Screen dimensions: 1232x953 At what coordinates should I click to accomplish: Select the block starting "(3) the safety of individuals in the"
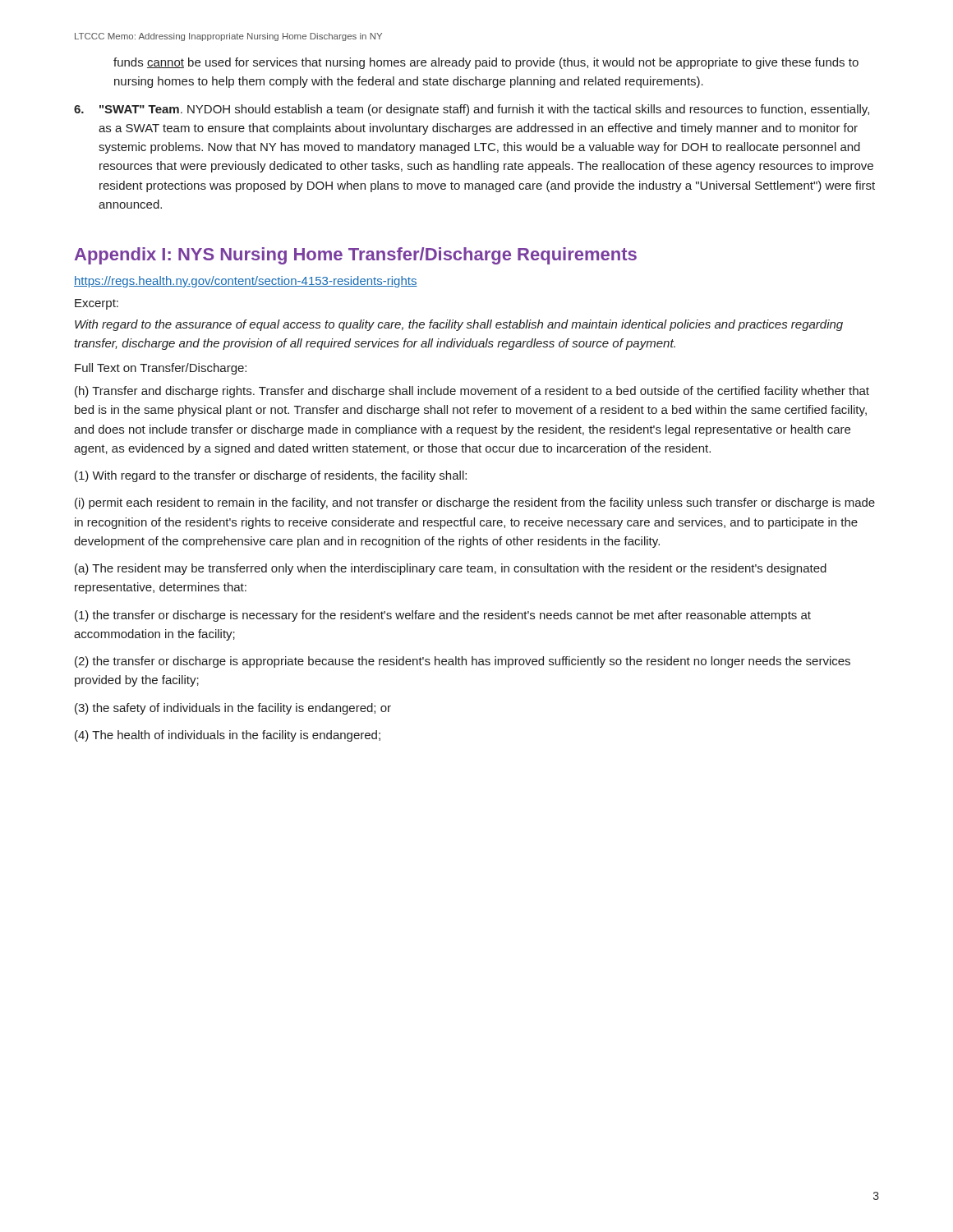[233, 707]
